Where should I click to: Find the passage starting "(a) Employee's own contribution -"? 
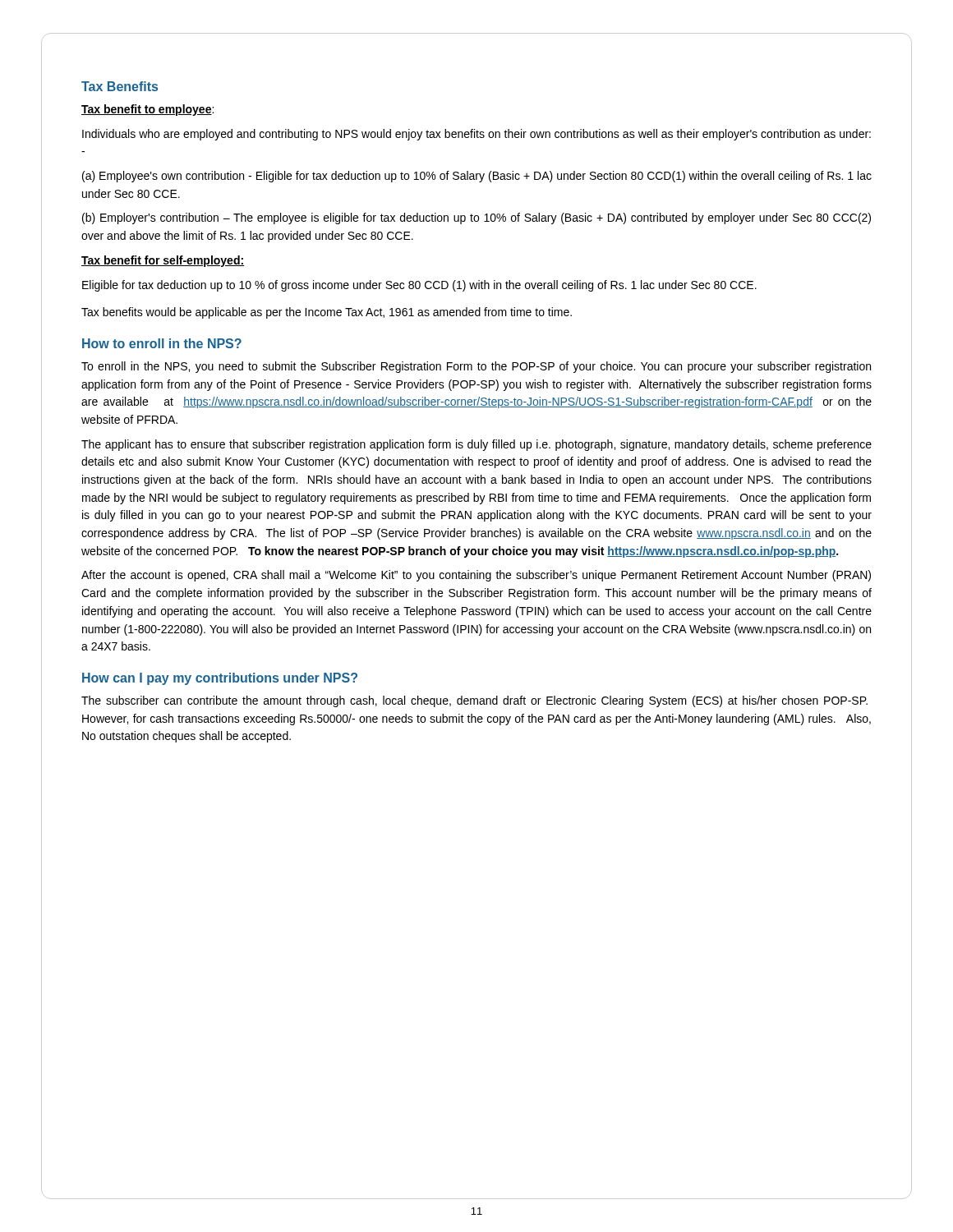476,185
